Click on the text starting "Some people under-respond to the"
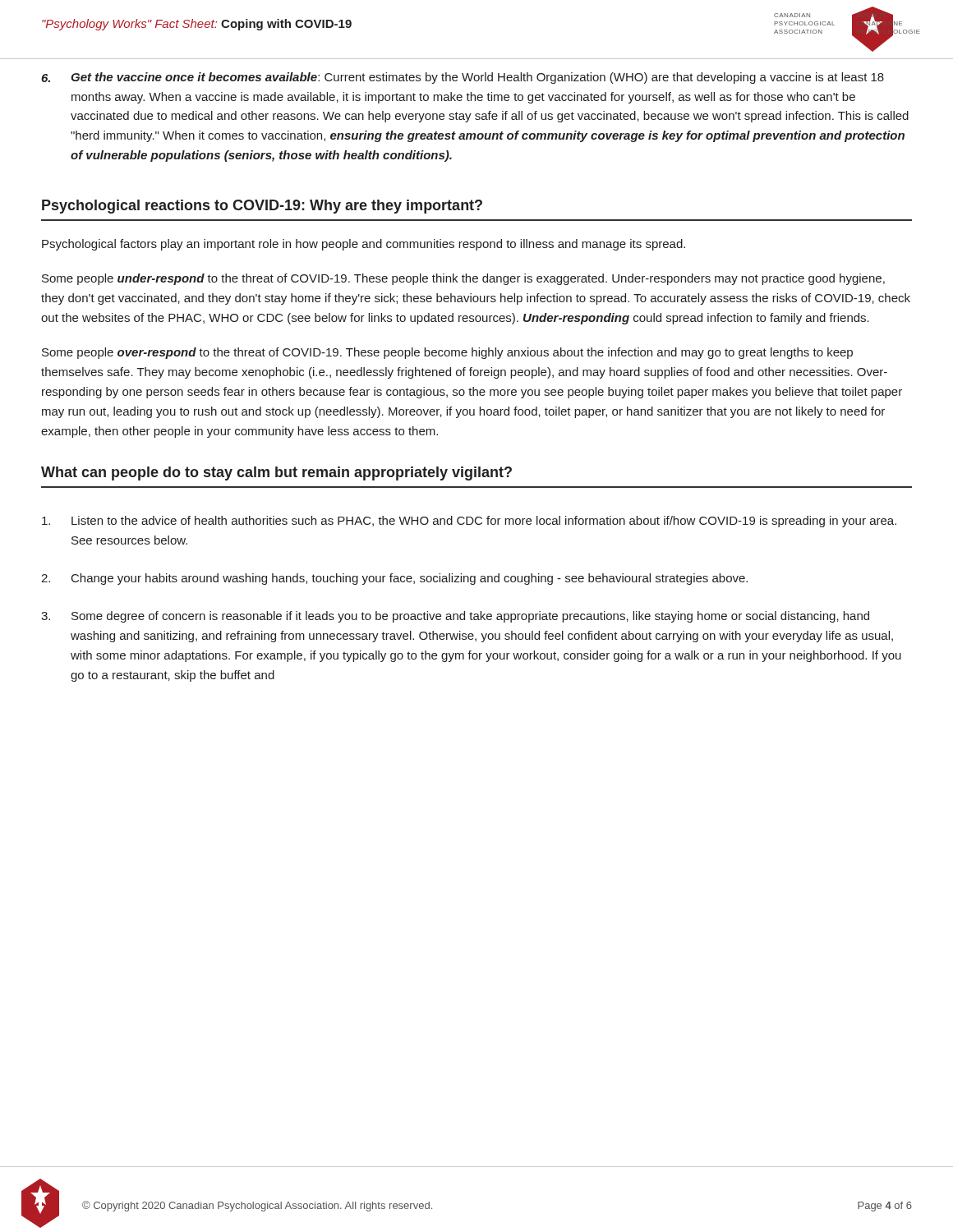Screen dimensions: 1232x953 [476, 298]
